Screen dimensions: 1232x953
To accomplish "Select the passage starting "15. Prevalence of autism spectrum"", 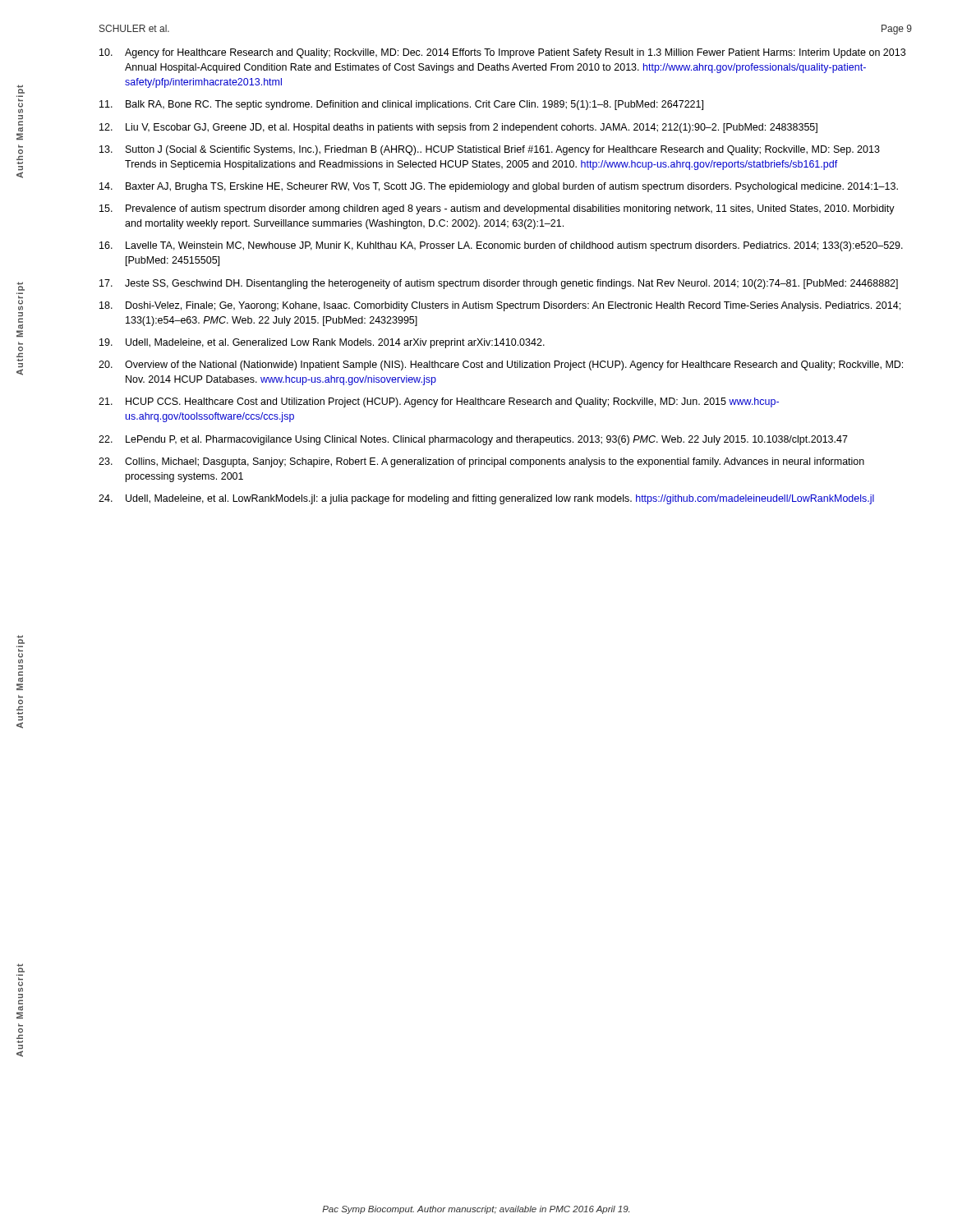I will point(505,216).
